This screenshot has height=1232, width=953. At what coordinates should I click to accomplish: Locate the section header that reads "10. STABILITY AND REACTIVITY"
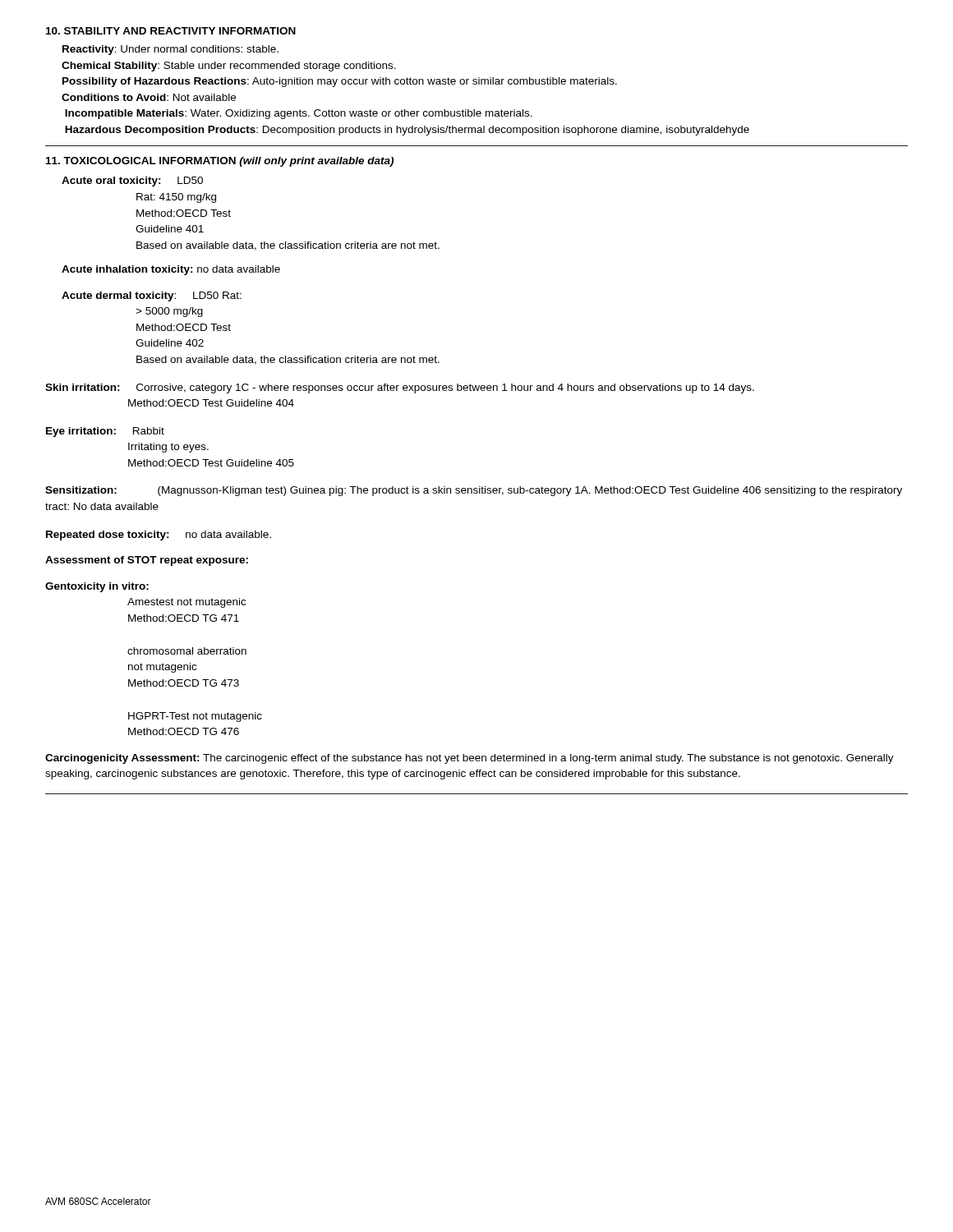tap(171, 31)
